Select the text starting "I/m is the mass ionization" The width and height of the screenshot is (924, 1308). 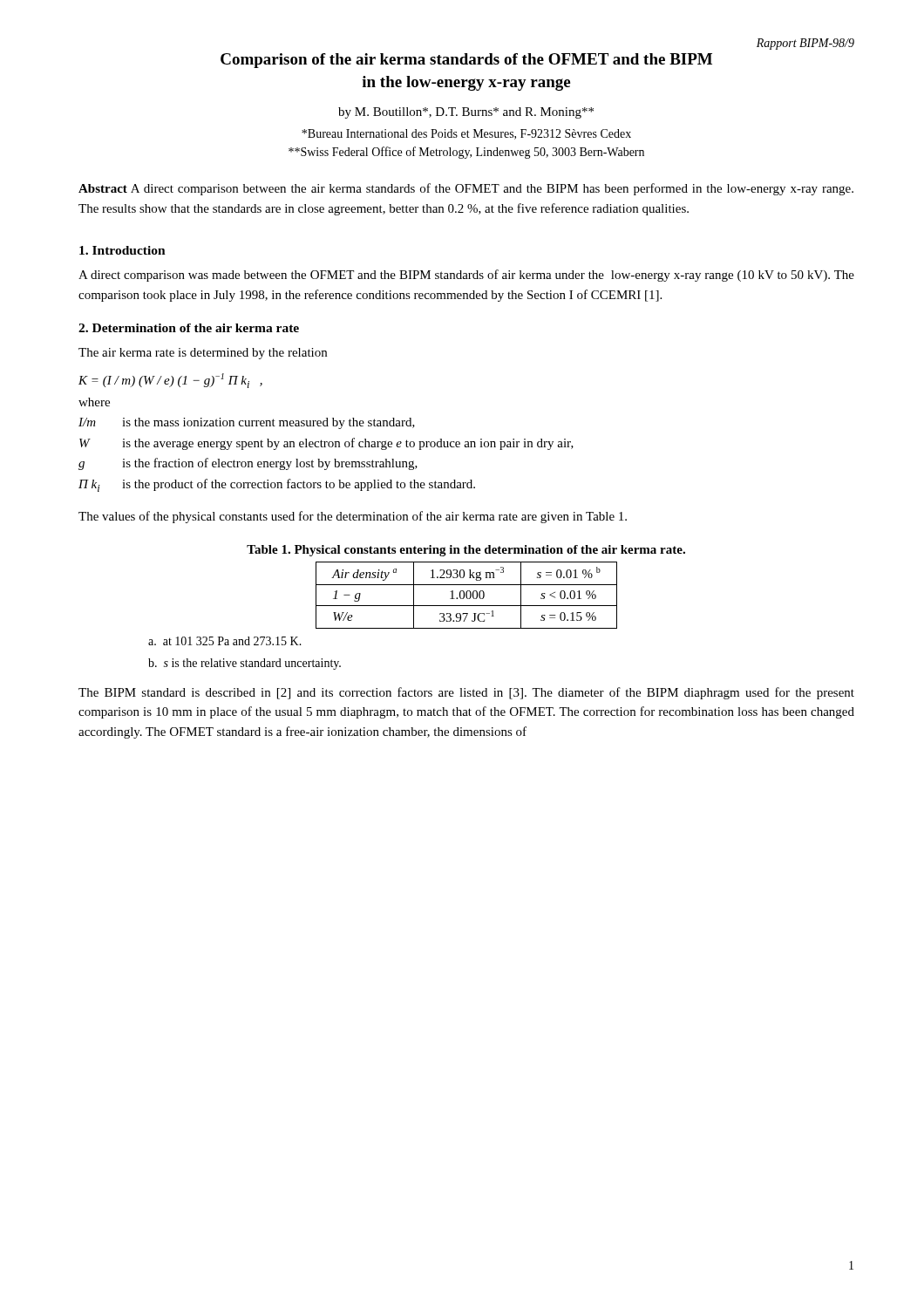[x=247, y=423]
